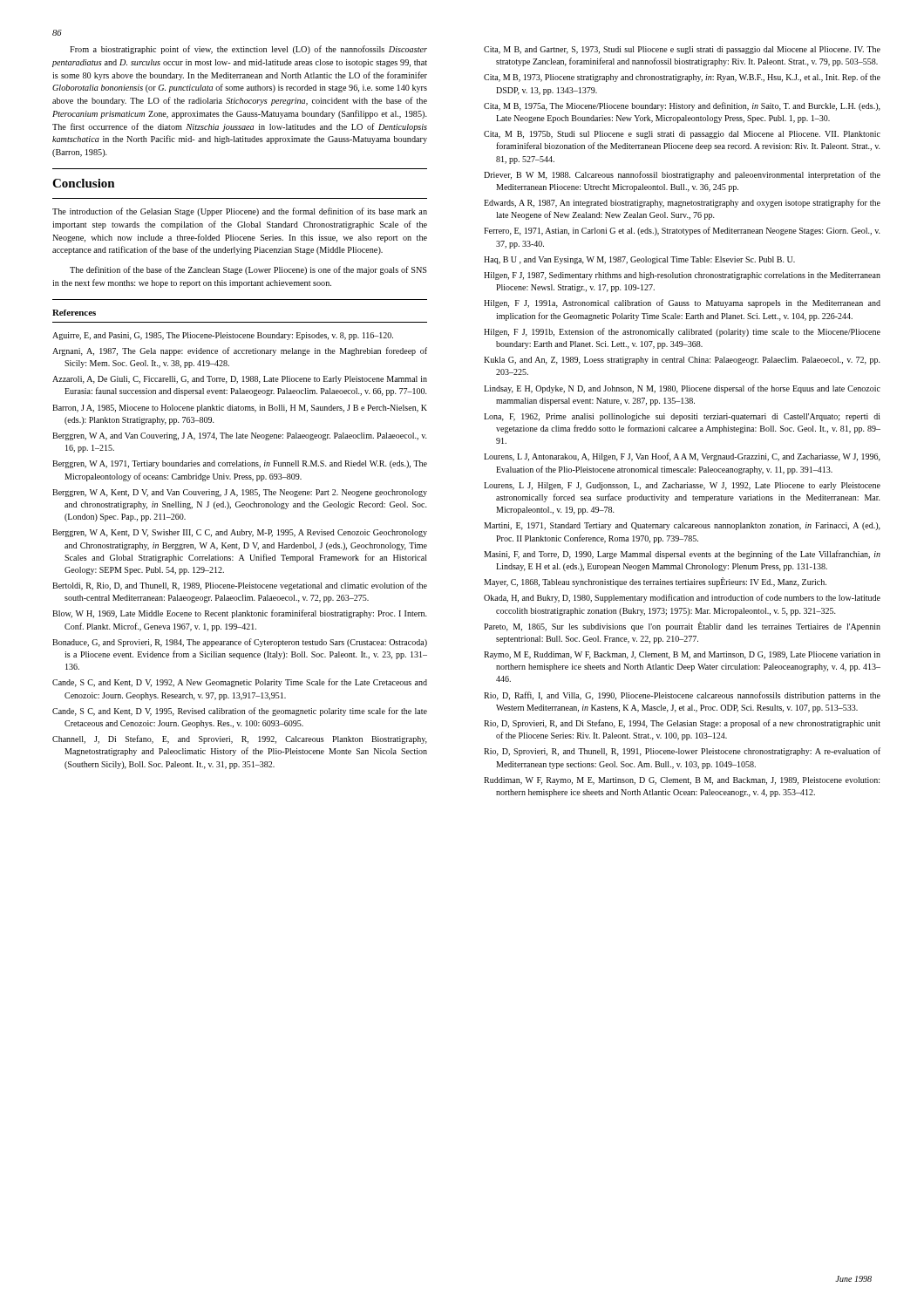Select the text starting "Lourens, L J, Hilgen, F J, Gudjonsson,"
Image resolution: width=924 pixels, height=1308 pixels.
point(682,497)
